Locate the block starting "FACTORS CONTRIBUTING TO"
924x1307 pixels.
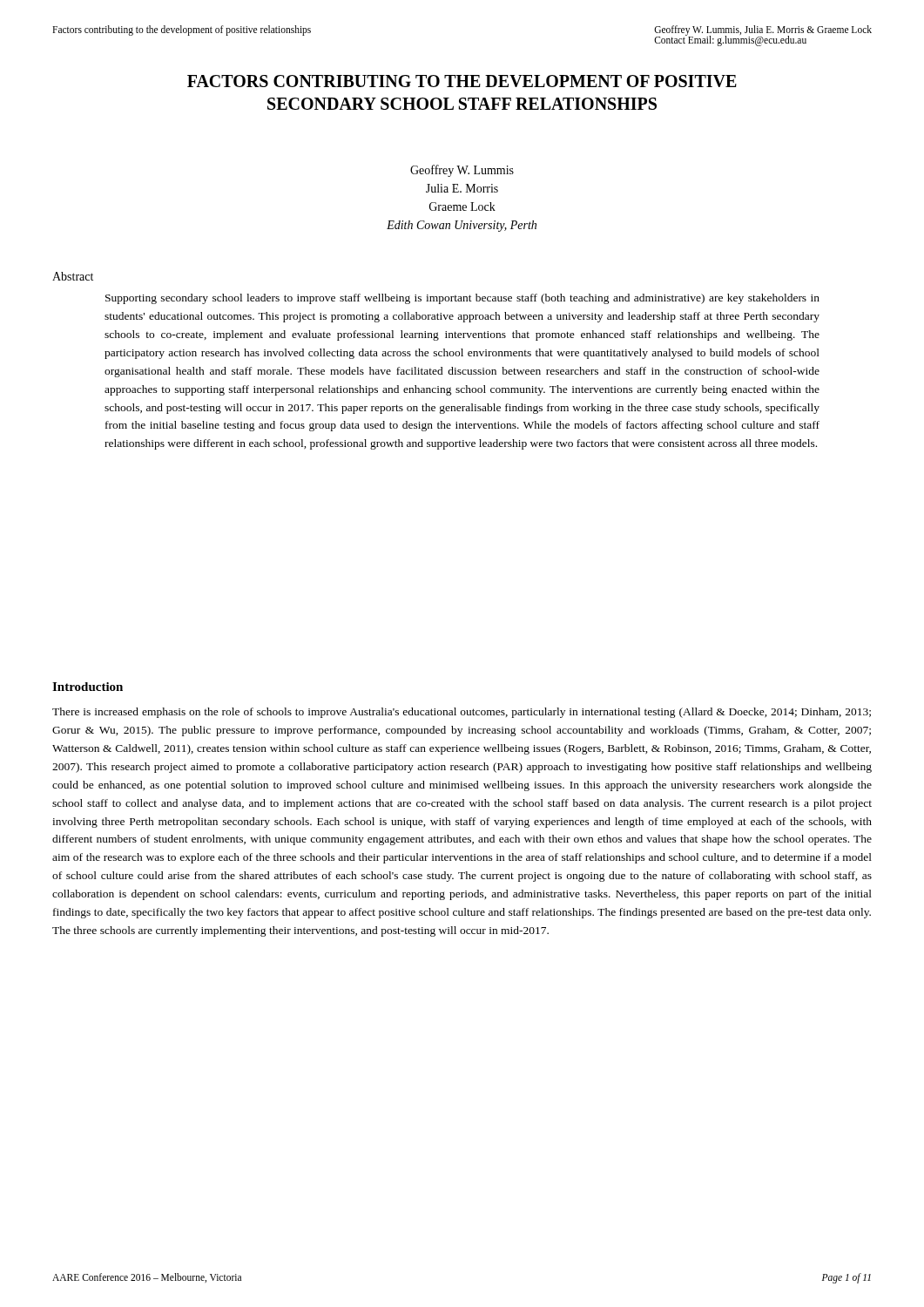(x=462, y=92)
